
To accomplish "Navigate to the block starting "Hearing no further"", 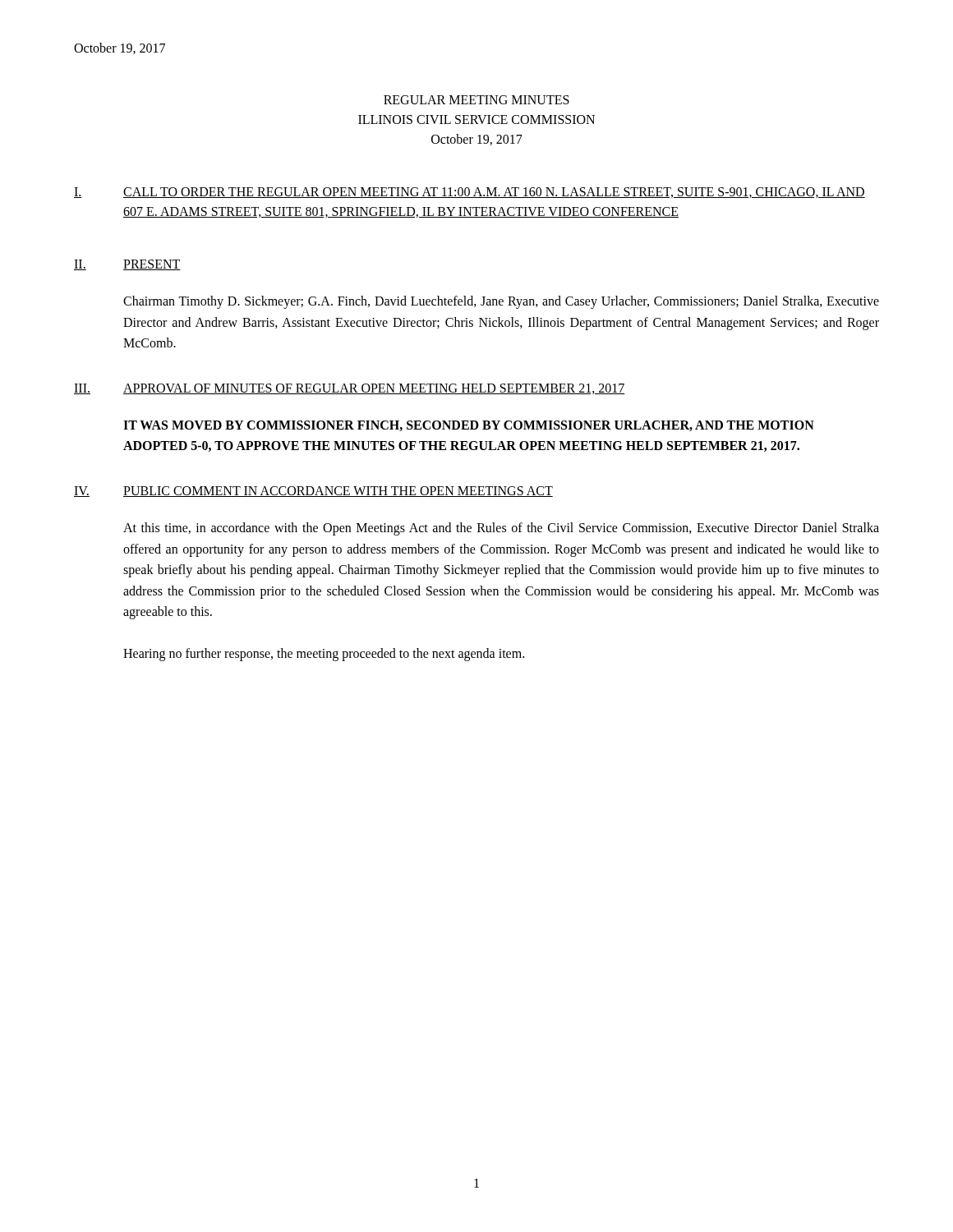I will tap(324, 653).
